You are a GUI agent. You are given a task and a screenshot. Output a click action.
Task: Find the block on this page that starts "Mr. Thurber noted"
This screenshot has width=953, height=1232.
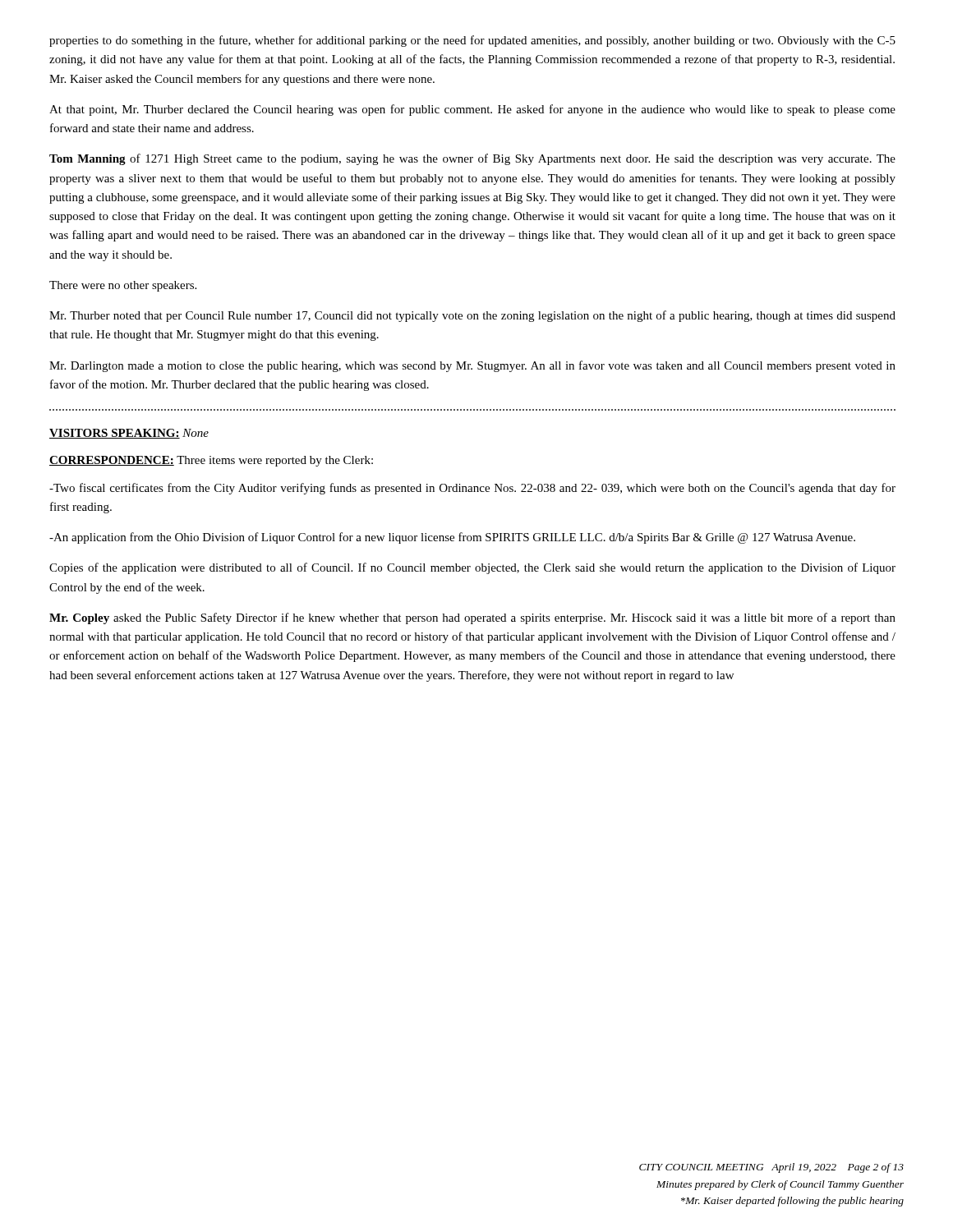(x=472, y=325)
